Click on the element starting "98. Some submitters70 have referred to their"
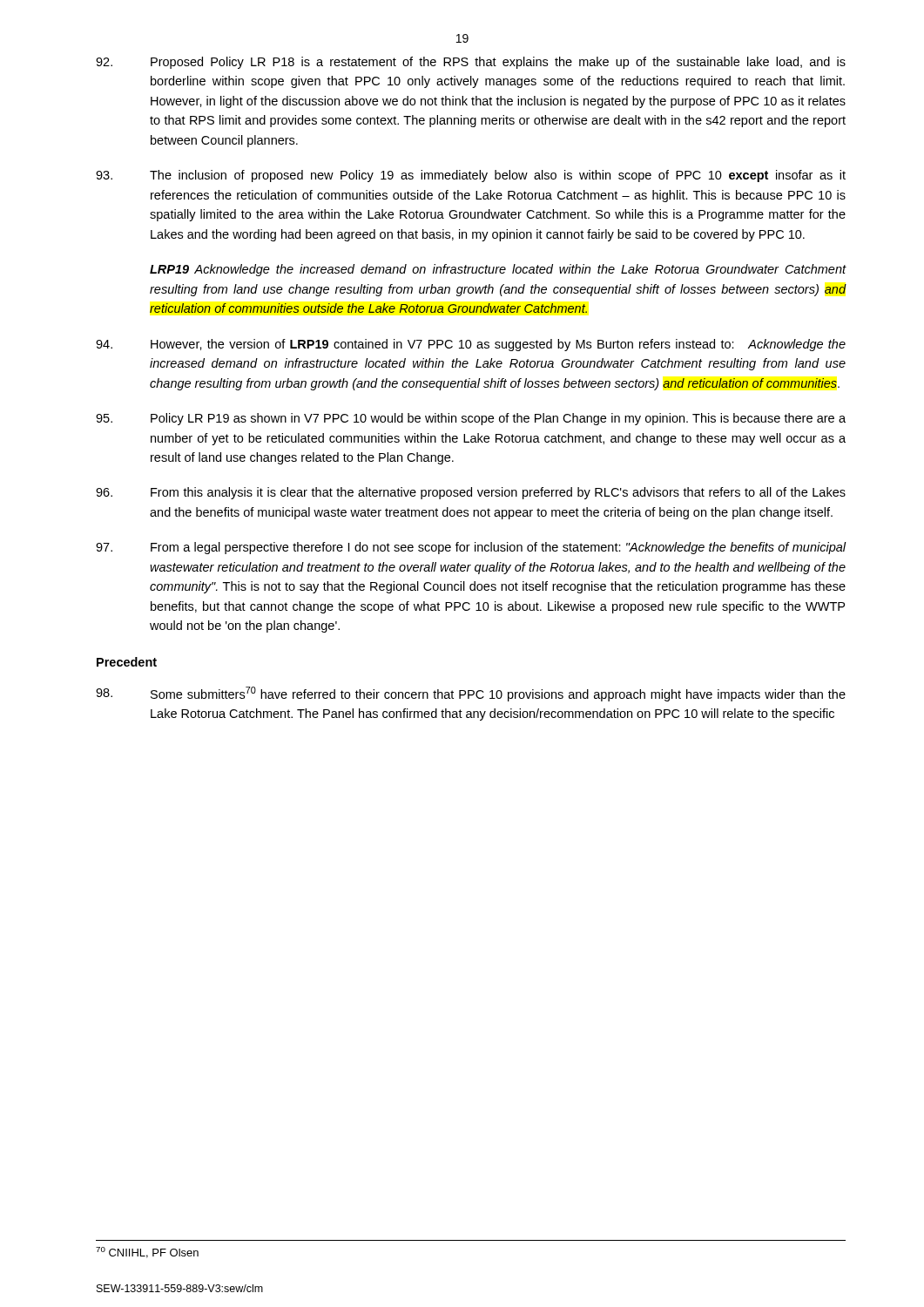The image size is (924, 1307). click(x=471, y=703)
